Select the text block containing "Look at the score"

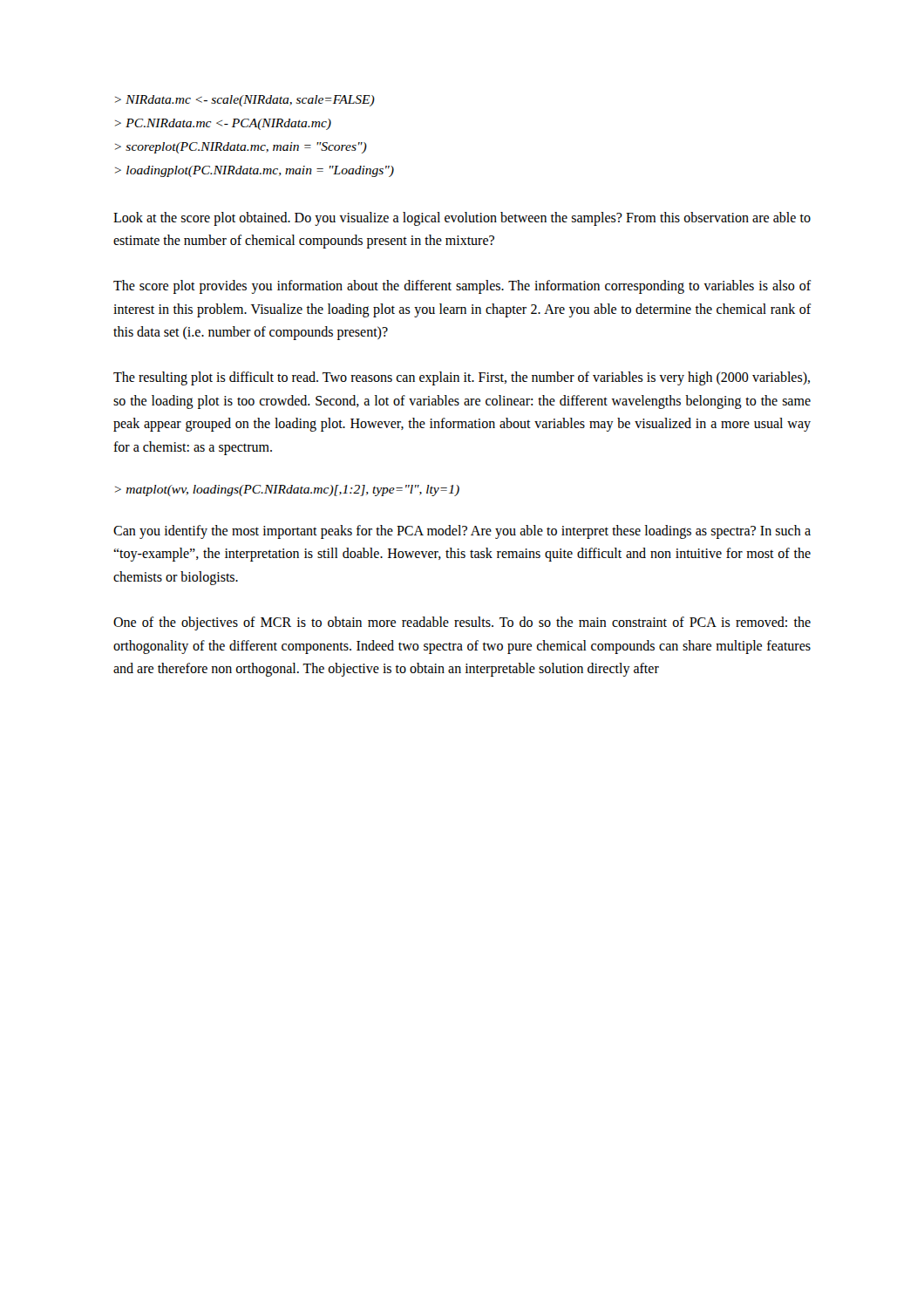tap(462, 229)
